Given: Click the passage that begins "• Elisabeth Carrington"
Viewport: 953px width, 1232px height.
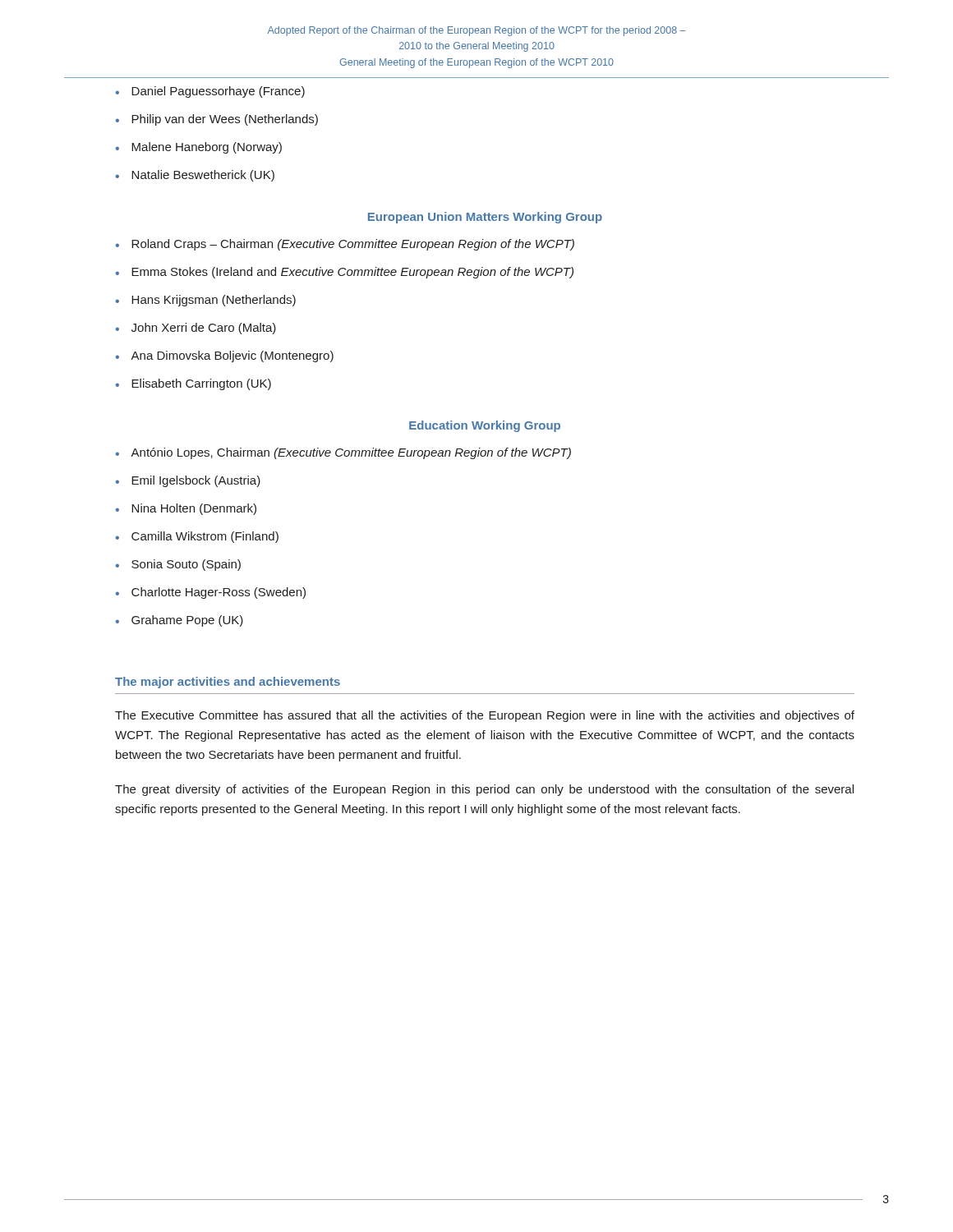Looking at the screenshot, I should (x=193, y=385).
